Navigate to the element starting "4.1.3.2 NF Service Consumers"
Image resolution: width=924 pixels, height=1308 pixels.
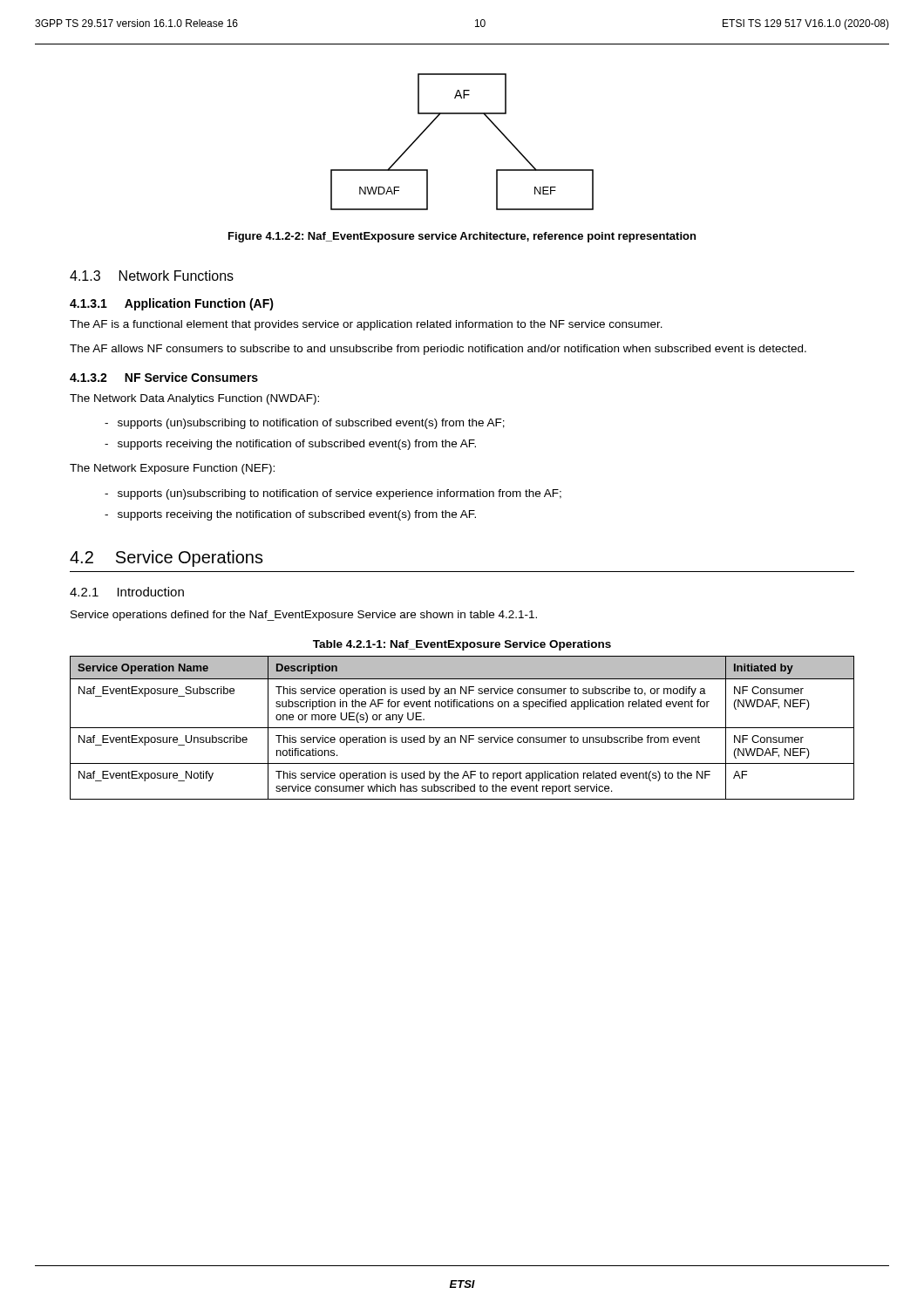pos(164,377)
